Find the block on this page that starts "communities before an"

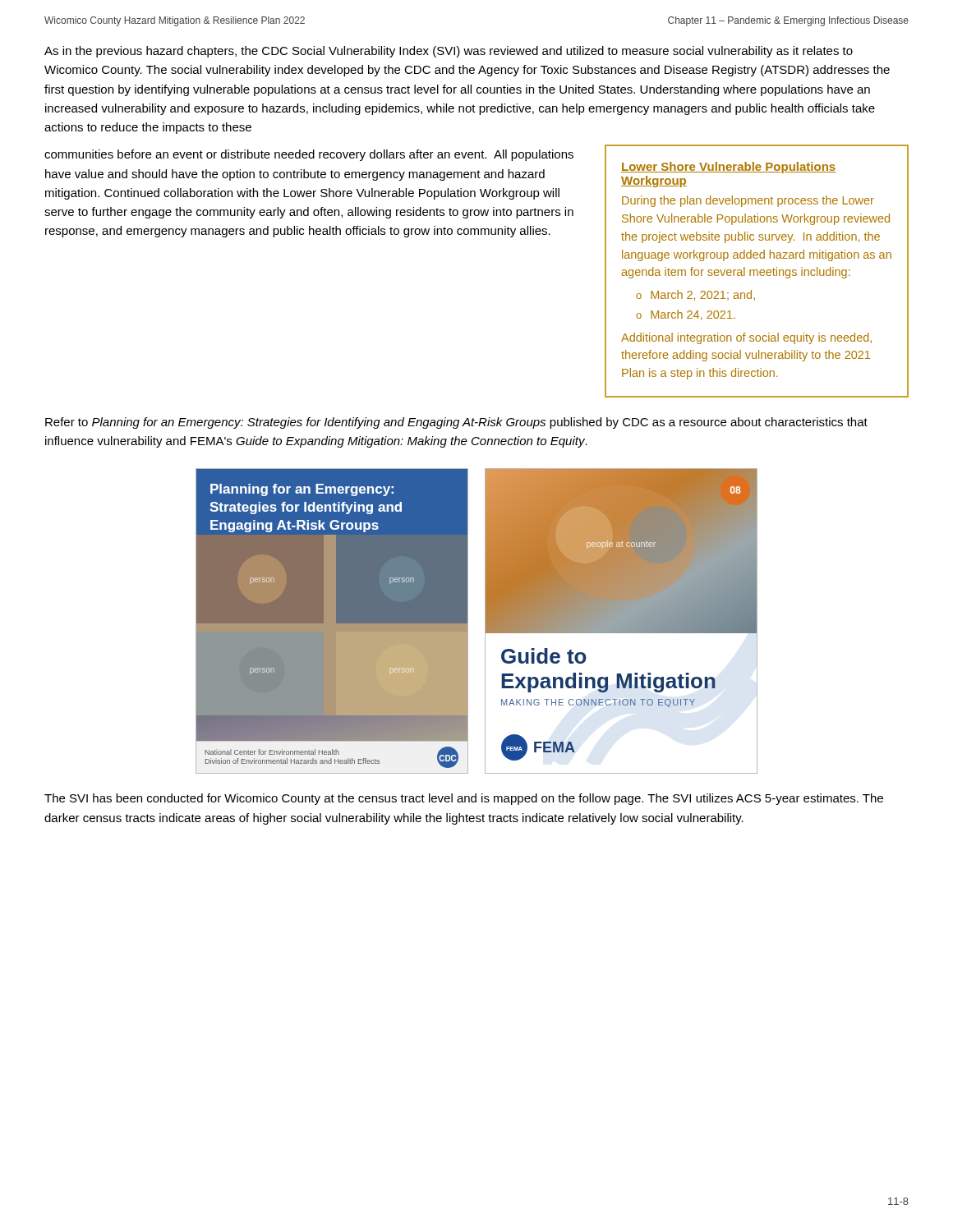point(309,192)
